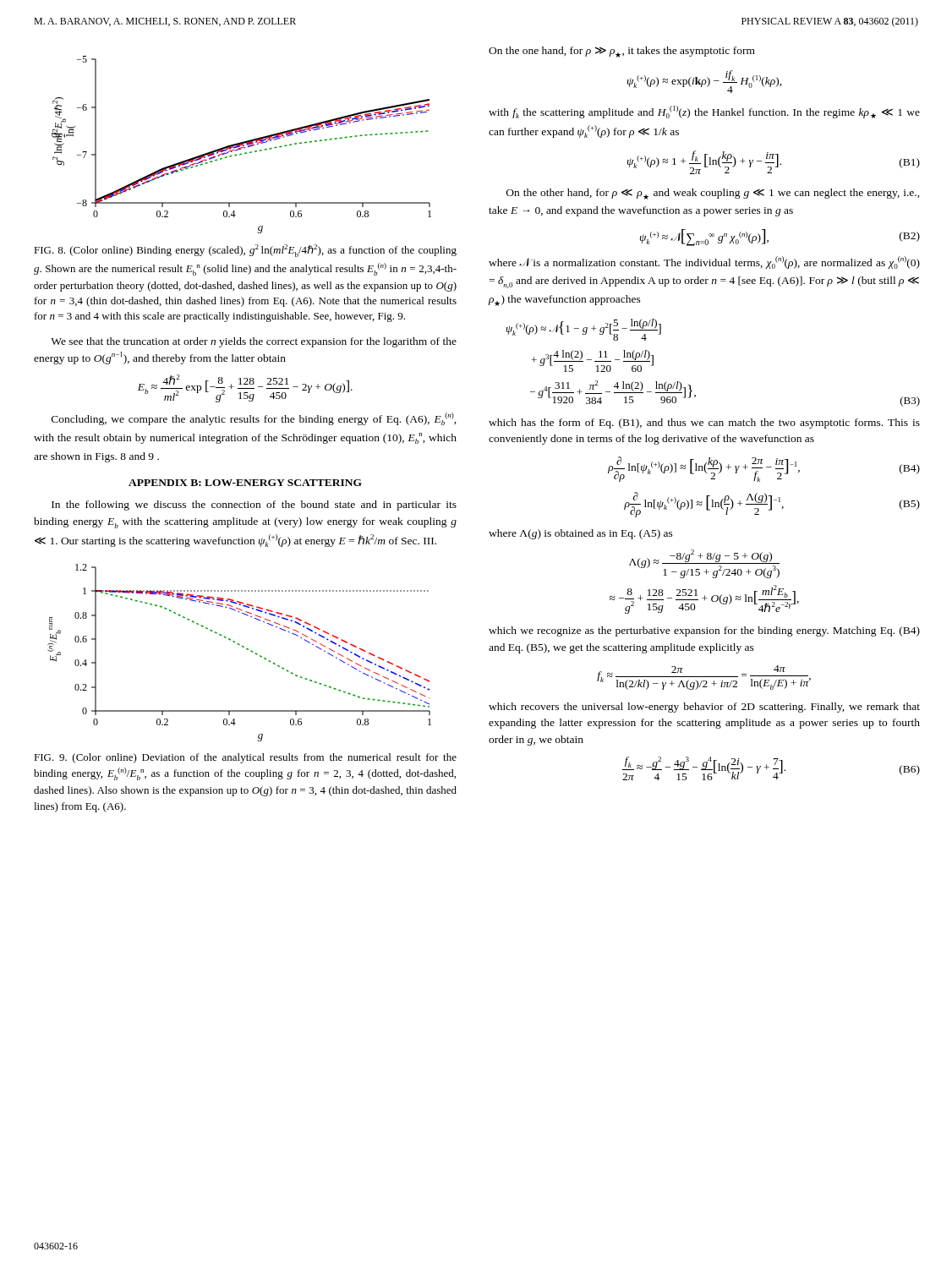Find the element starting "Λ(g) ≈ −8/g2 + 8/g − 5"
This screenshot has height=1268, width=952.
click(704, 582)
